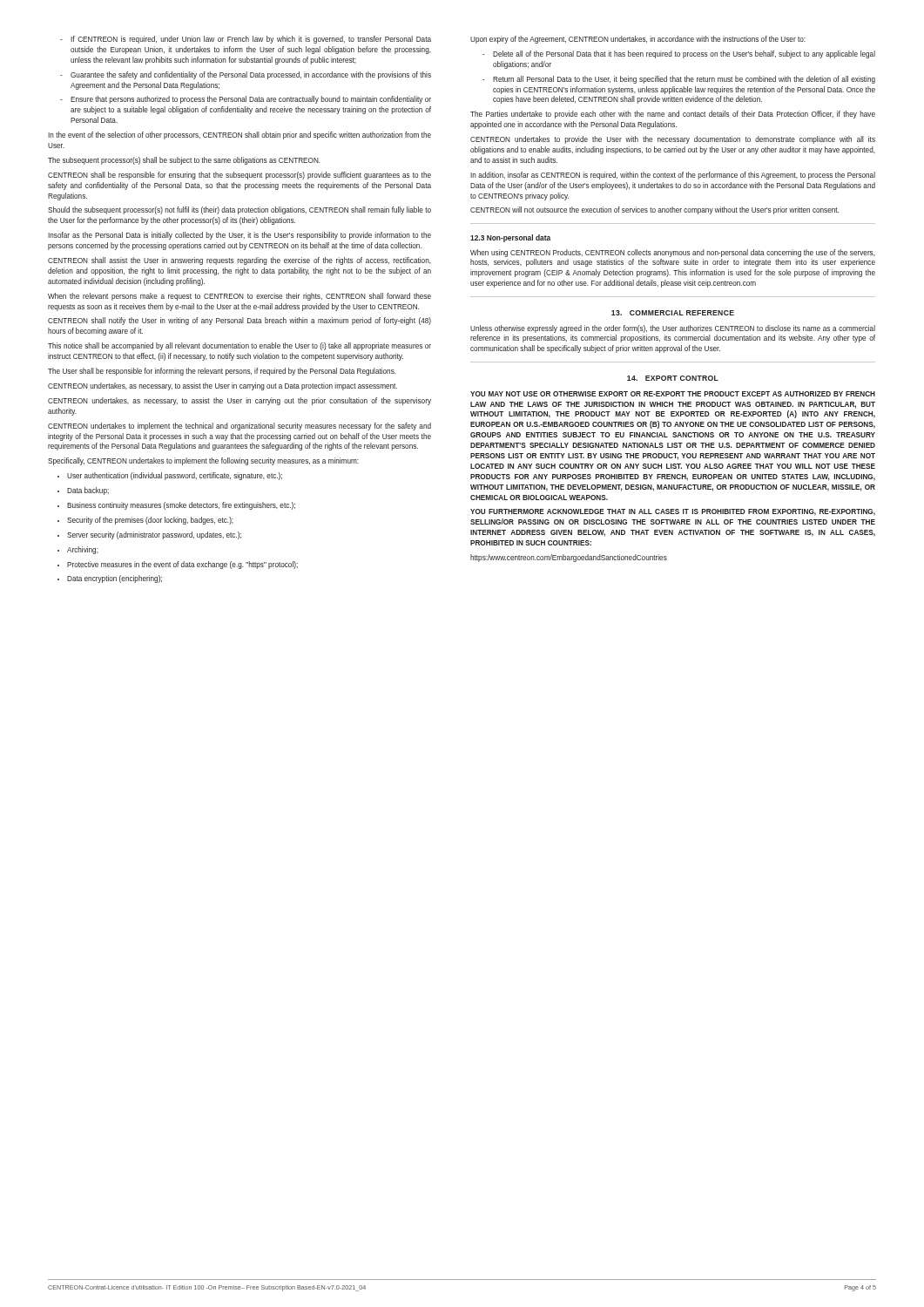Viewport: 924px width, 1307px height.
Task: Find the passage starting "13. COMMERCIAL REFERENCE"
Action: 673,313
